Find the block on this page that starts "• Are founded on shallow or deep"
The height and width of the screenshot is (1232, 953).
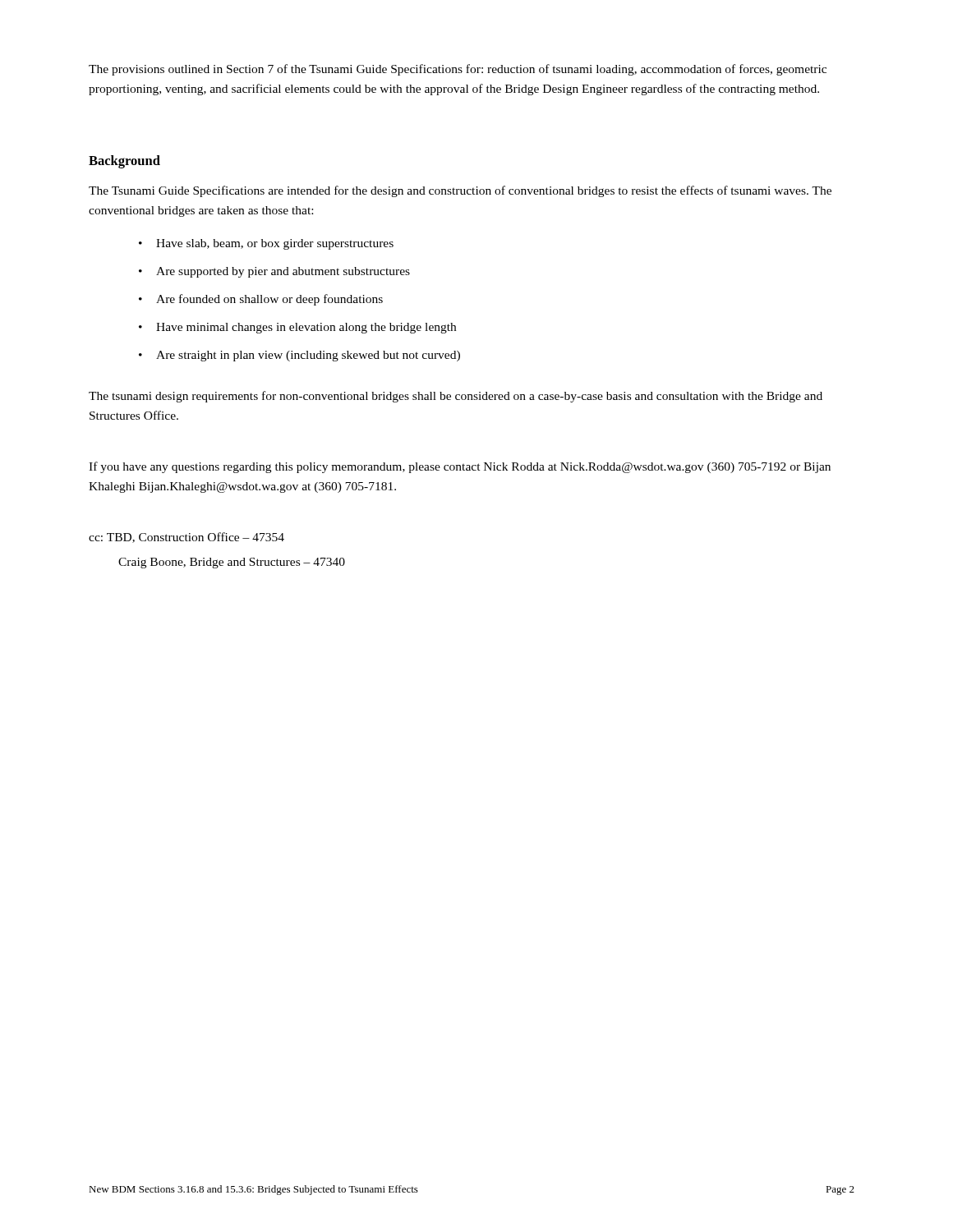(x=261, y=299)
